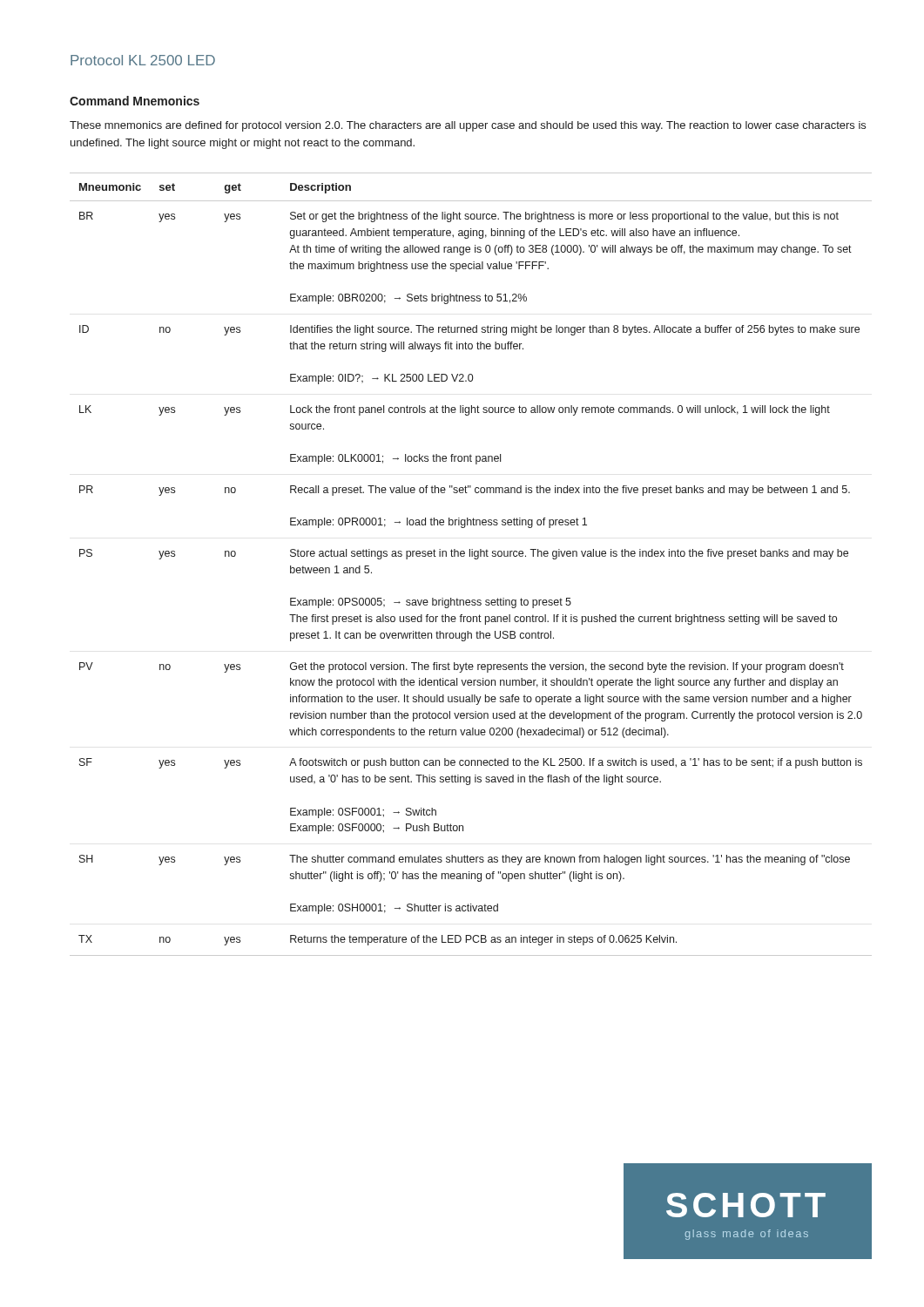924x1307 pixels.
Task: Point to the region starting "Command Mnemonics"
Action: 135,101
